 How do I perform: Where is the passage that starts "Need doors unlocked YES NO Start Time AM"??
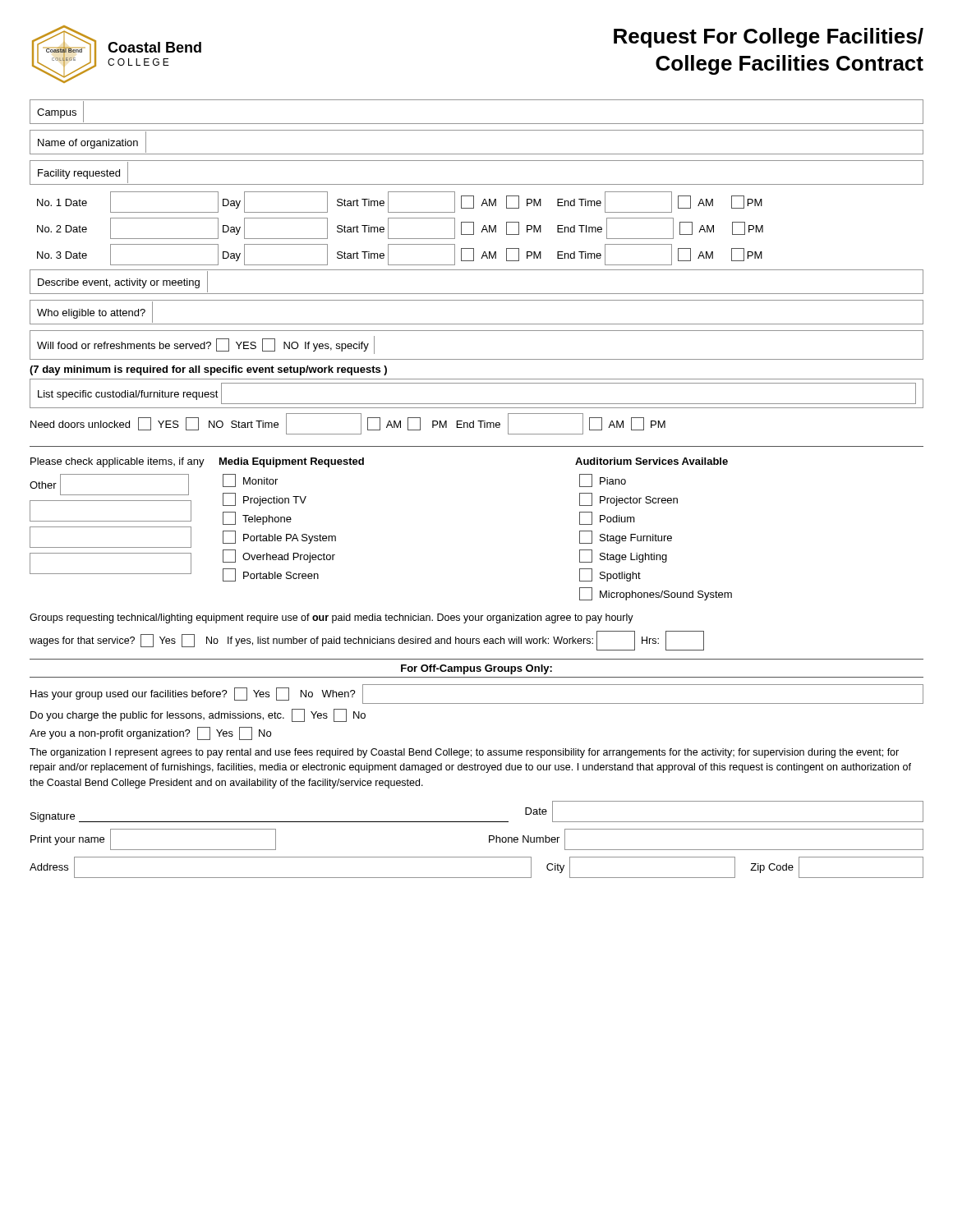[x=348, y=424]
